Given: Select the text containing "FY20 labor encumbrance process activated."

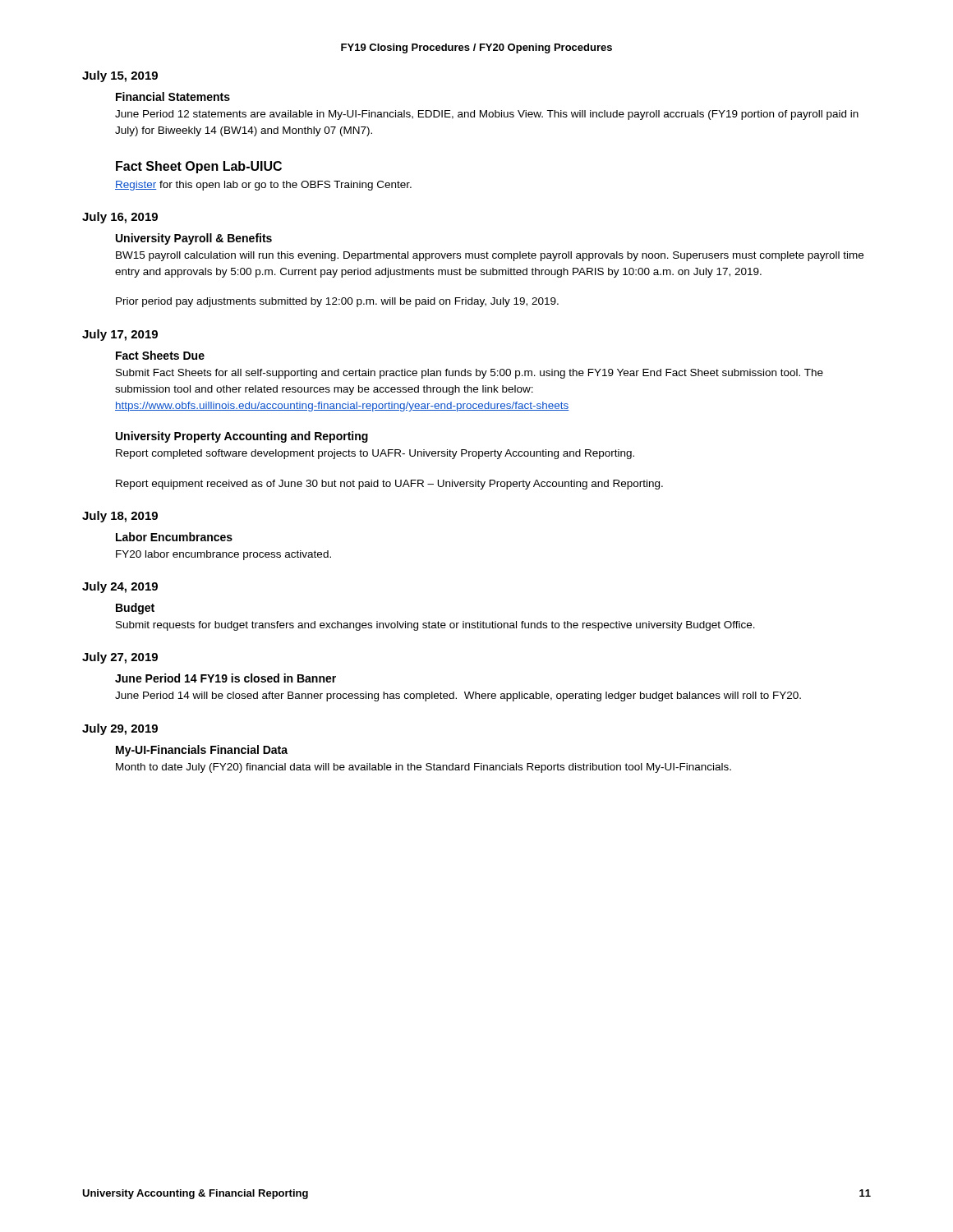Looking at the screenshot, I should (x=224, y=554).
